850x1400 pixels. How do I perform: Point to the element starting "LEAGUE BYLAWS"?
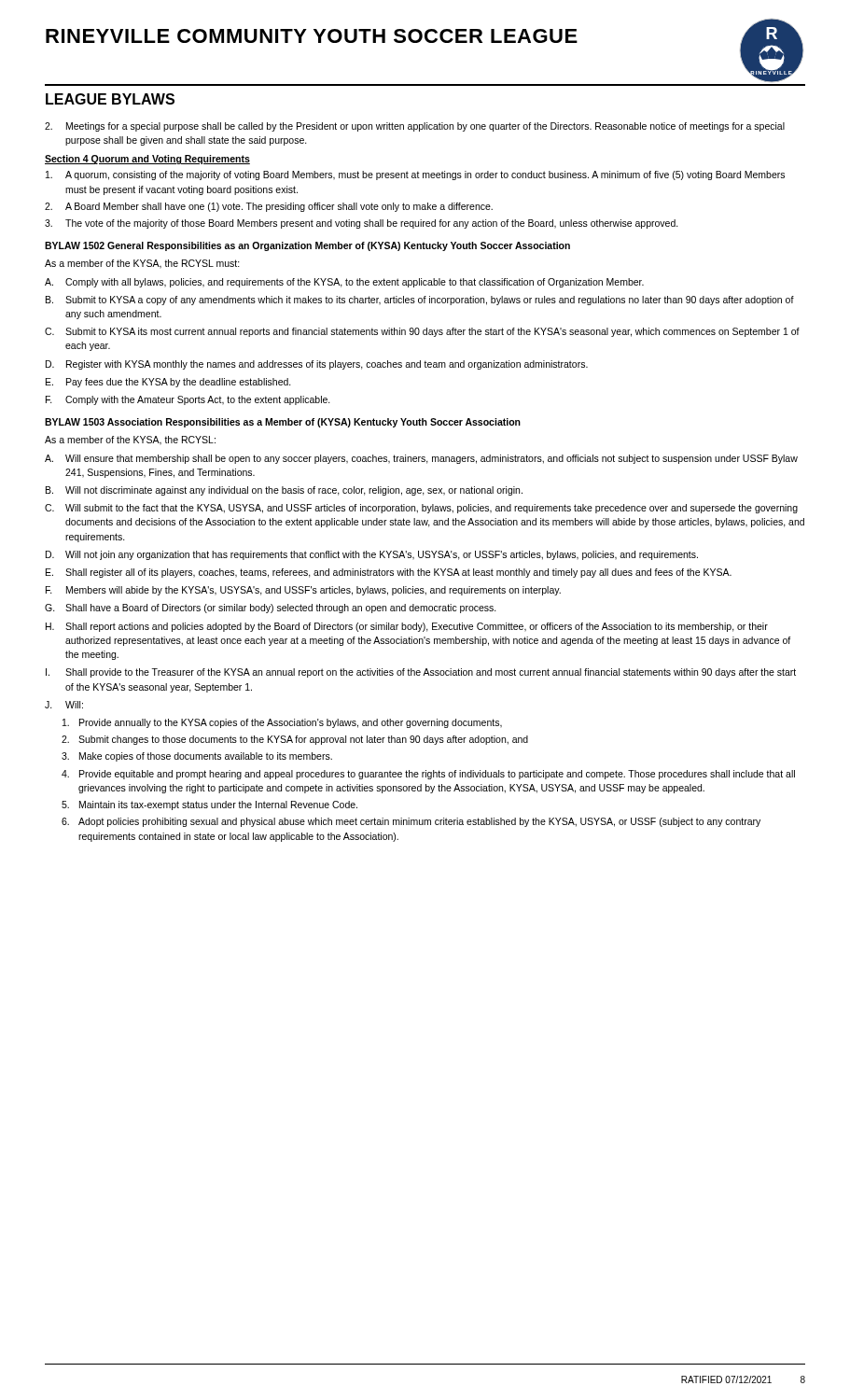coord(110,99)
